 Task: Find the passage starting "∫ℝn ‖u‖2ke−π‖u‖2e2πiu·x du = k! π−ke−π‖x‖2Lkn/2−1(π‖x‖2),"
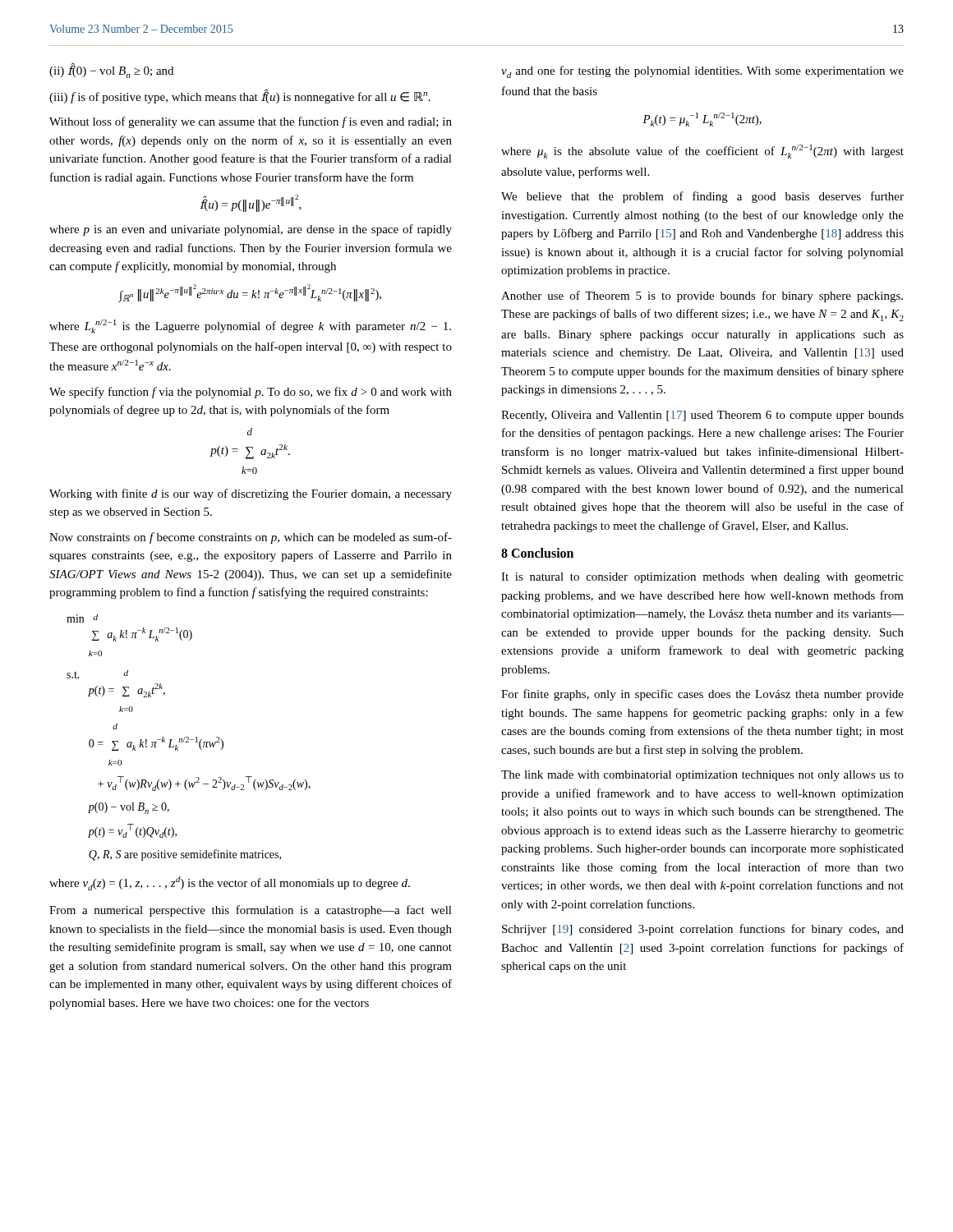pyautogui.click(x=251, y=295)
